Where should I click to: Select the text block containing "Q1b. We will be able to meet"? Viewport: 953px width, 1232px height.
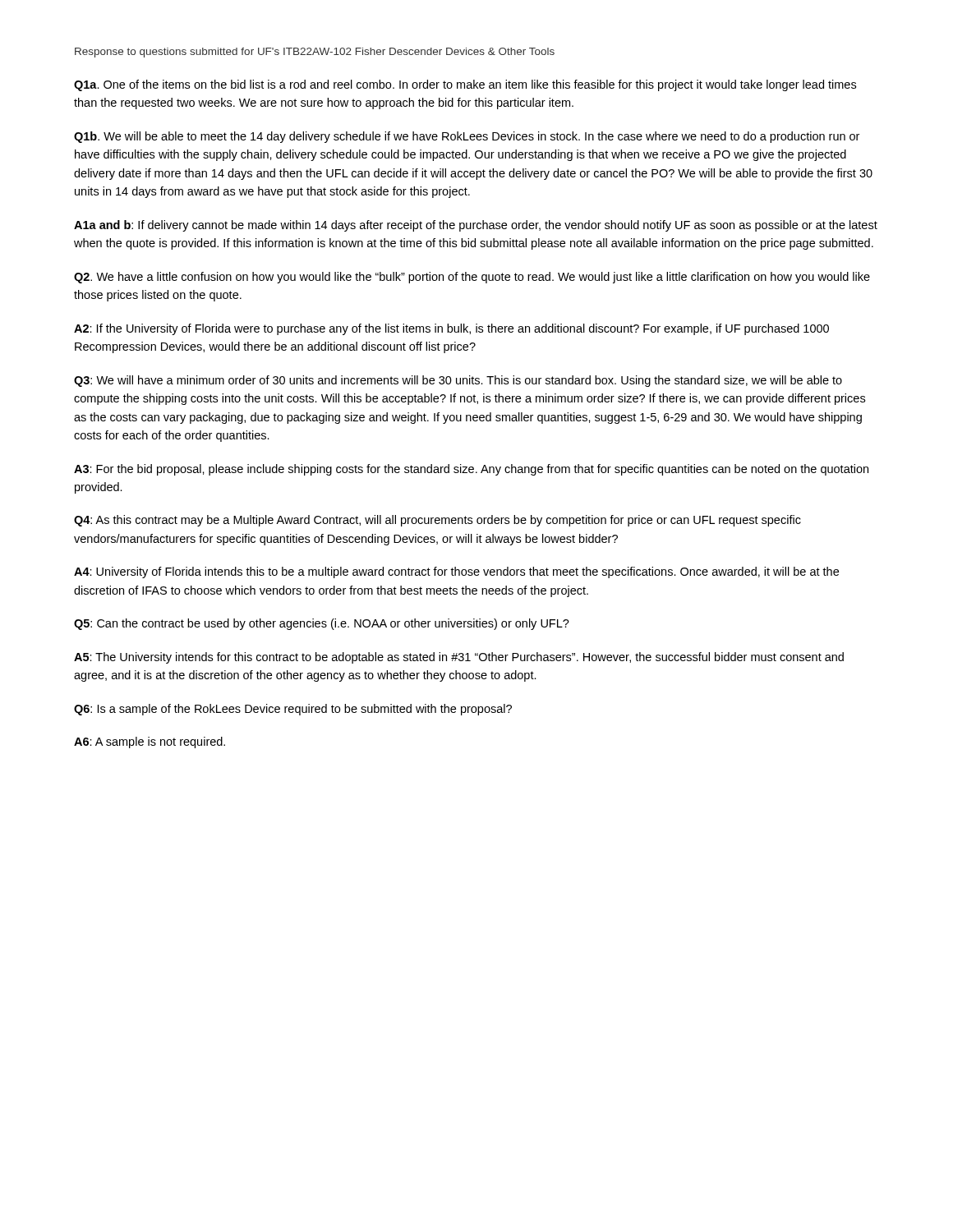point(476,164)
